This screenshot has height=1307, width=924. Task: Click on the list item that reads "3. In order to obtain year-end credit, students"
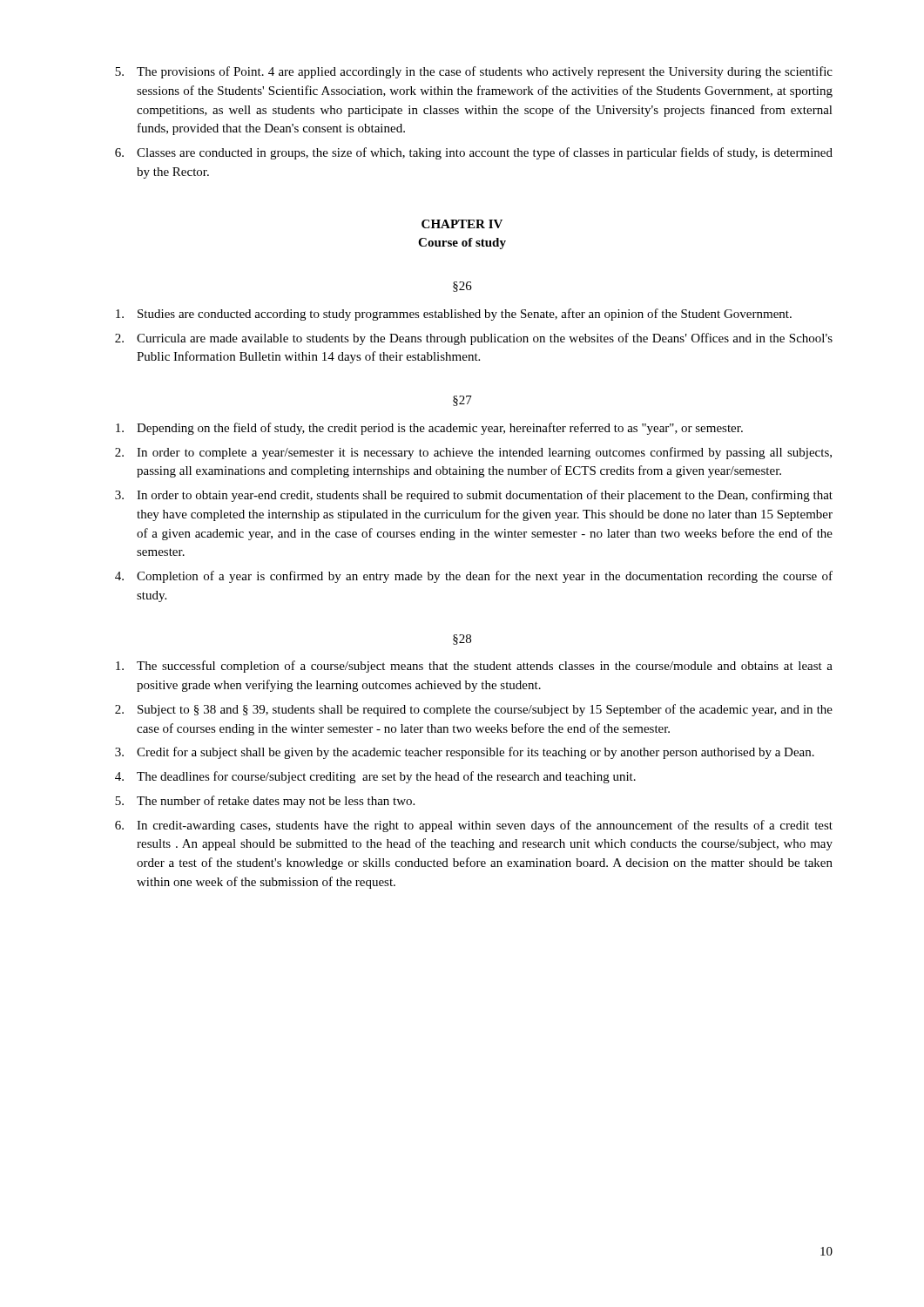tap(462, 524)
